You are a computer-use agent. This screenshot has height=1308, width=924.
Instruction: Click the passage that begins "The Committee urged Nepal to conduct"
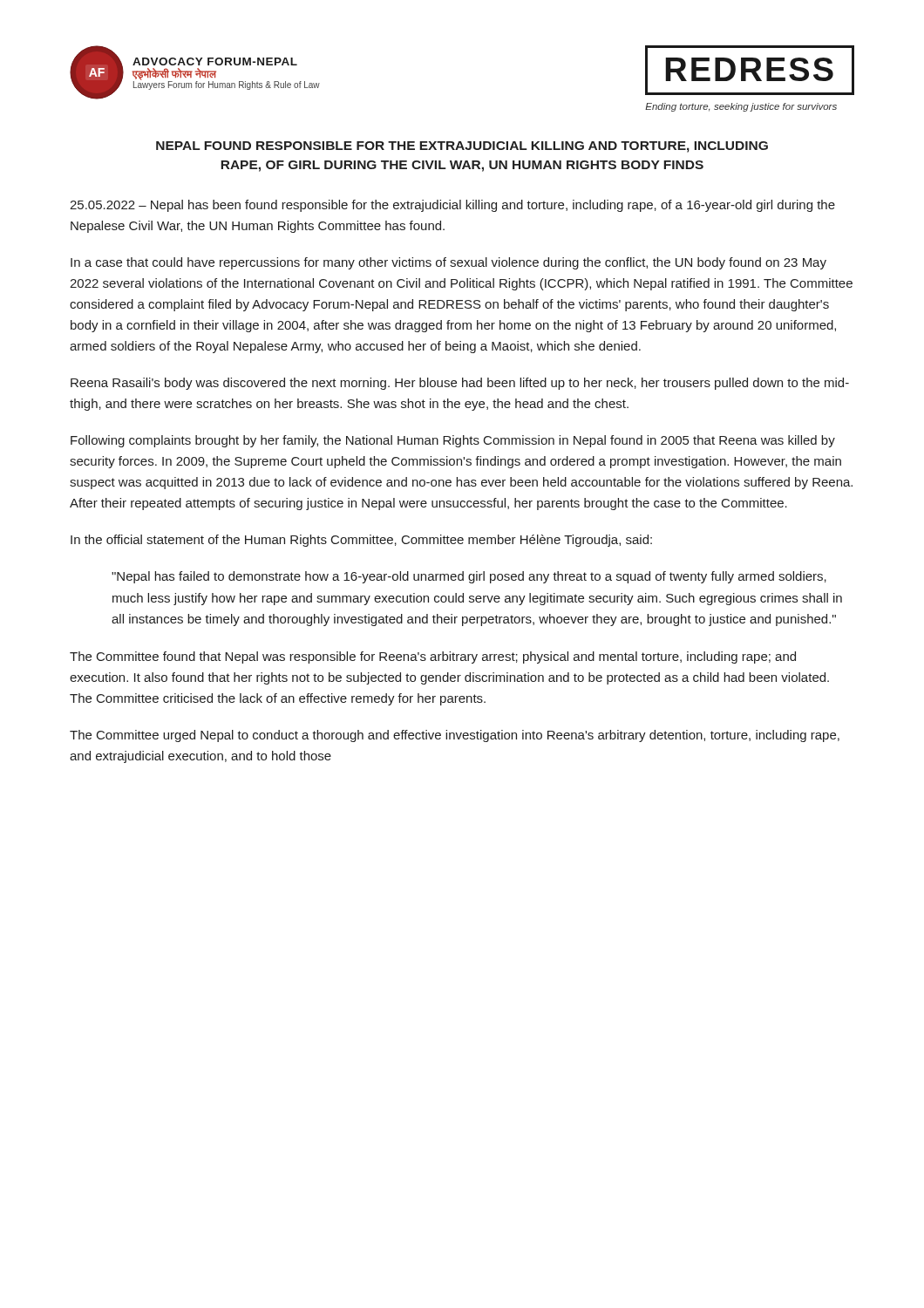(455, 745)
